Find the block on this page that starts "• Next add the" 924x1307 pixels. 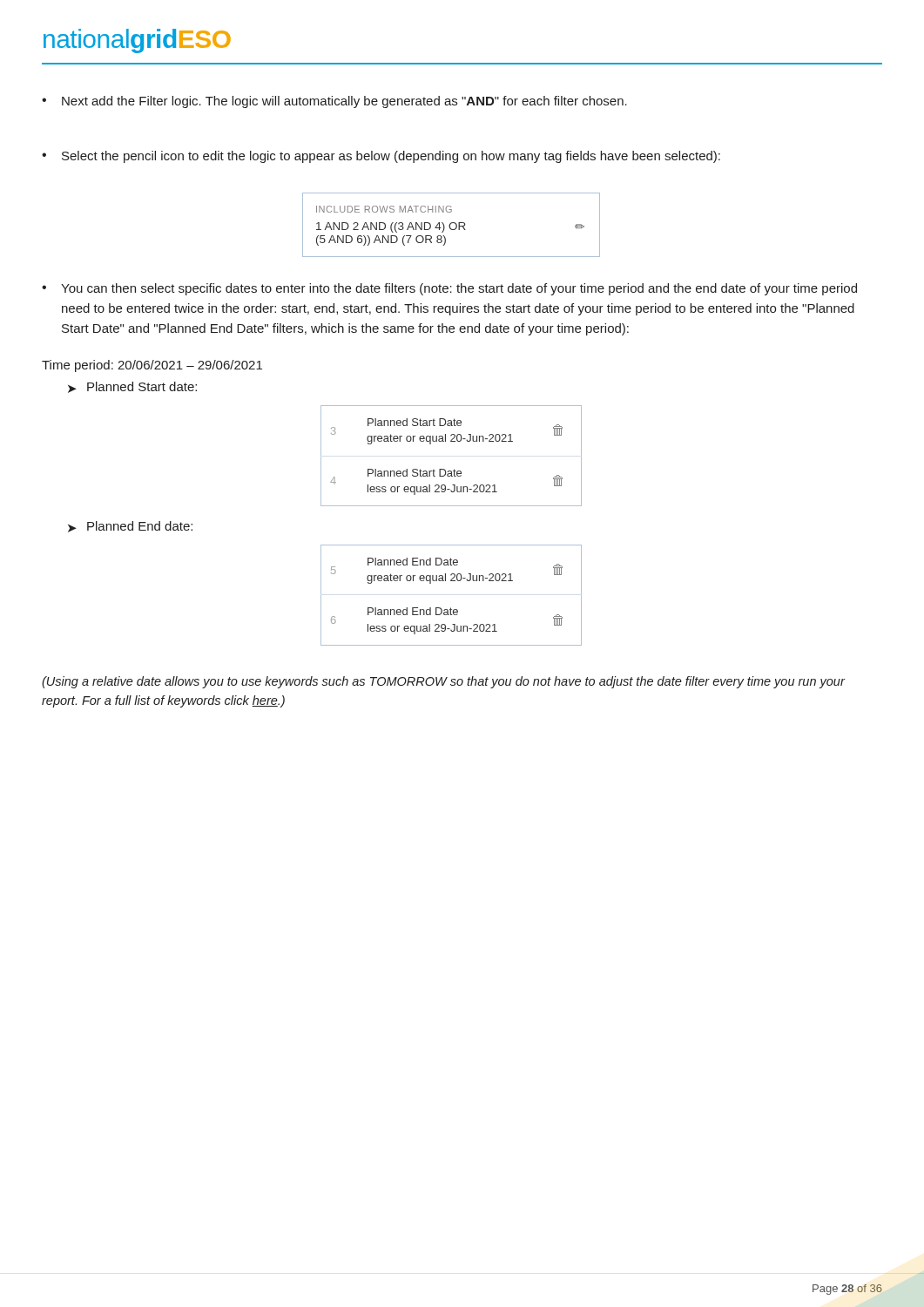click(x=451, y=101)
